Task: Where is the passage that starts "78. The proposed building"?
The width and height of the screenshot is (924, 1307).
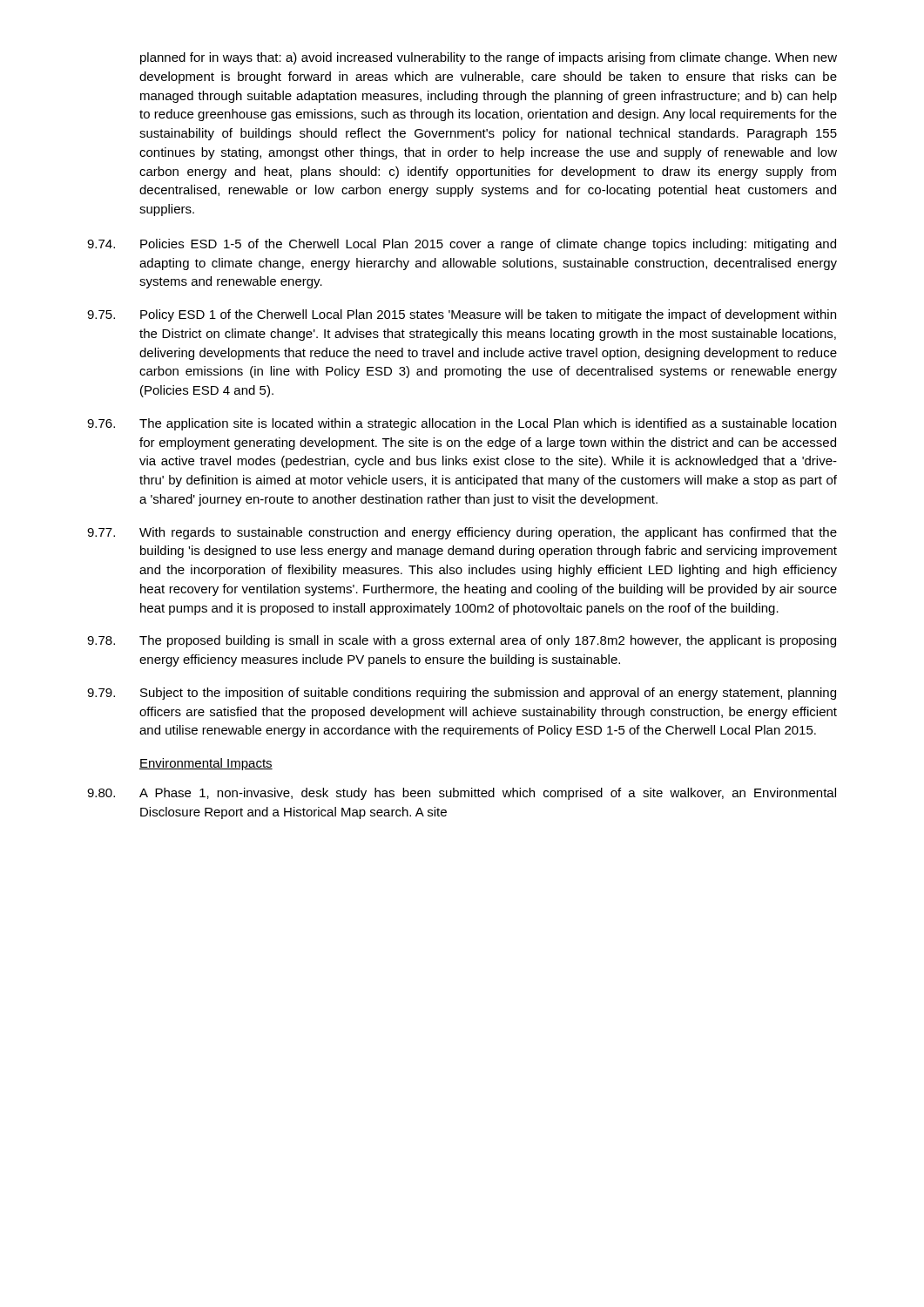Action: coord(462,650)
